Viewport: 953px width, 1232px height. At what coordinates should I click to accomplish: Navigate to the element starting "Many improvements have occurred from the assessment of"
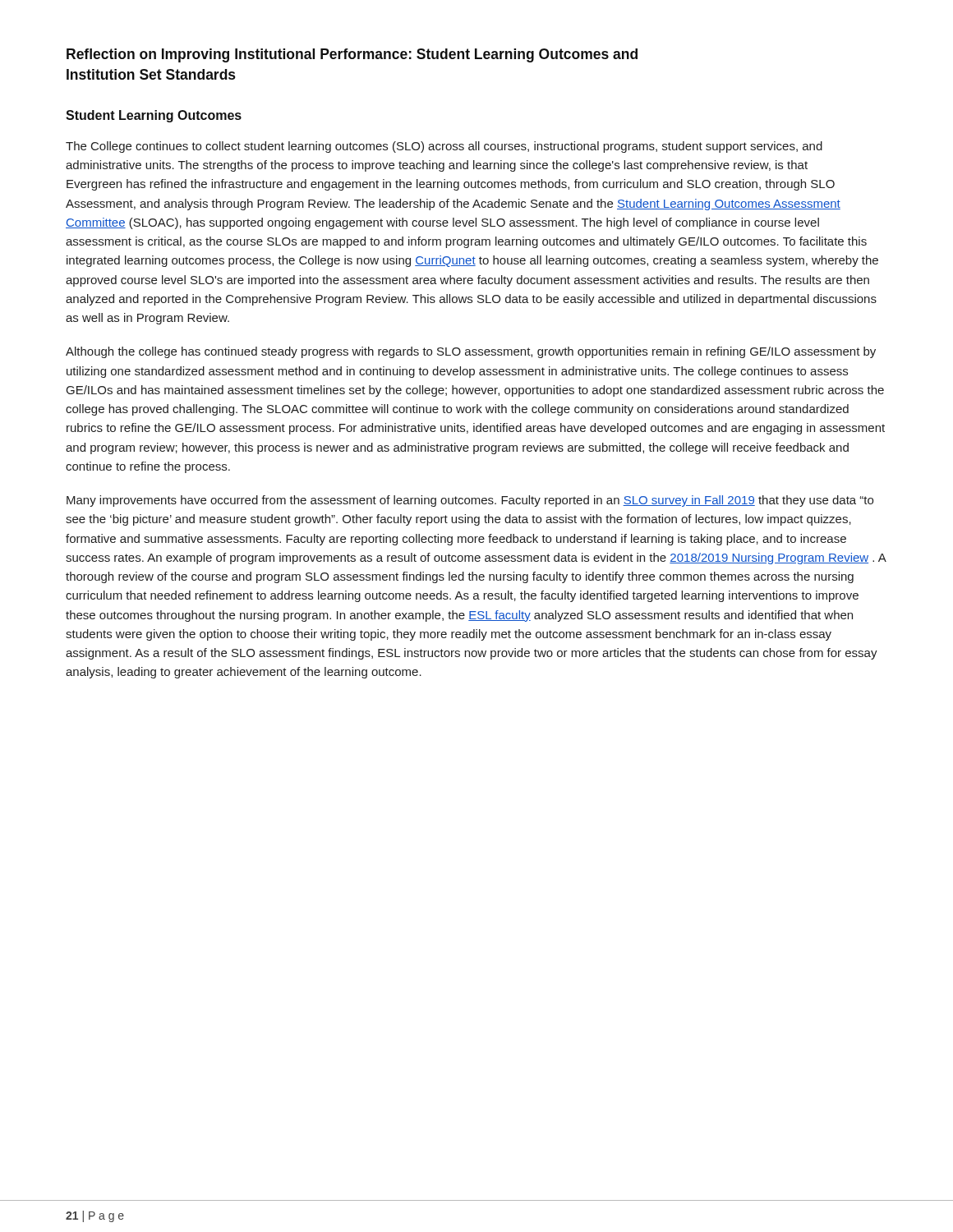tap(476, 586)
